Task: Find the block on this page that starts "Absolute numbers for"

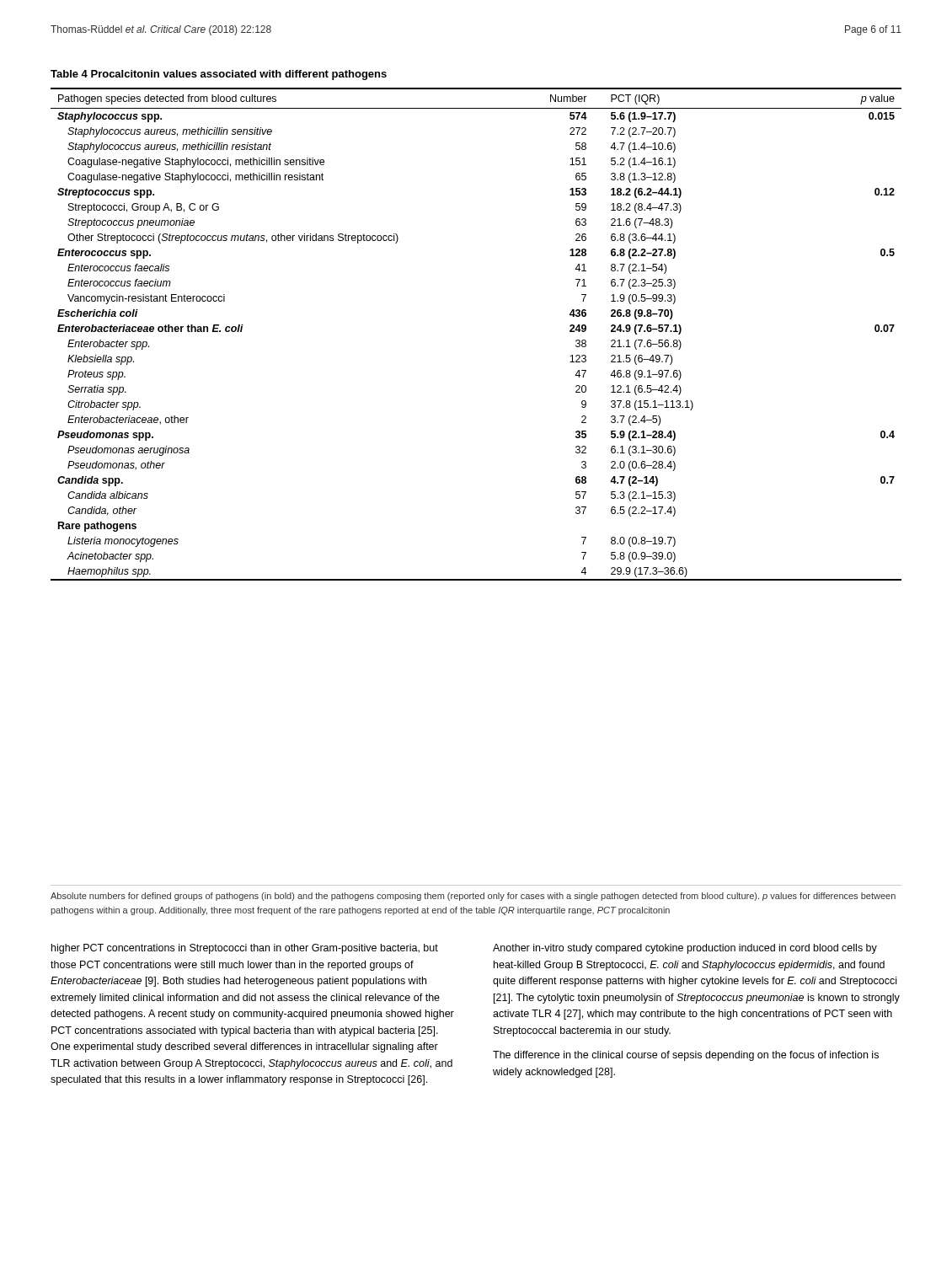Action: click(473, 903)
